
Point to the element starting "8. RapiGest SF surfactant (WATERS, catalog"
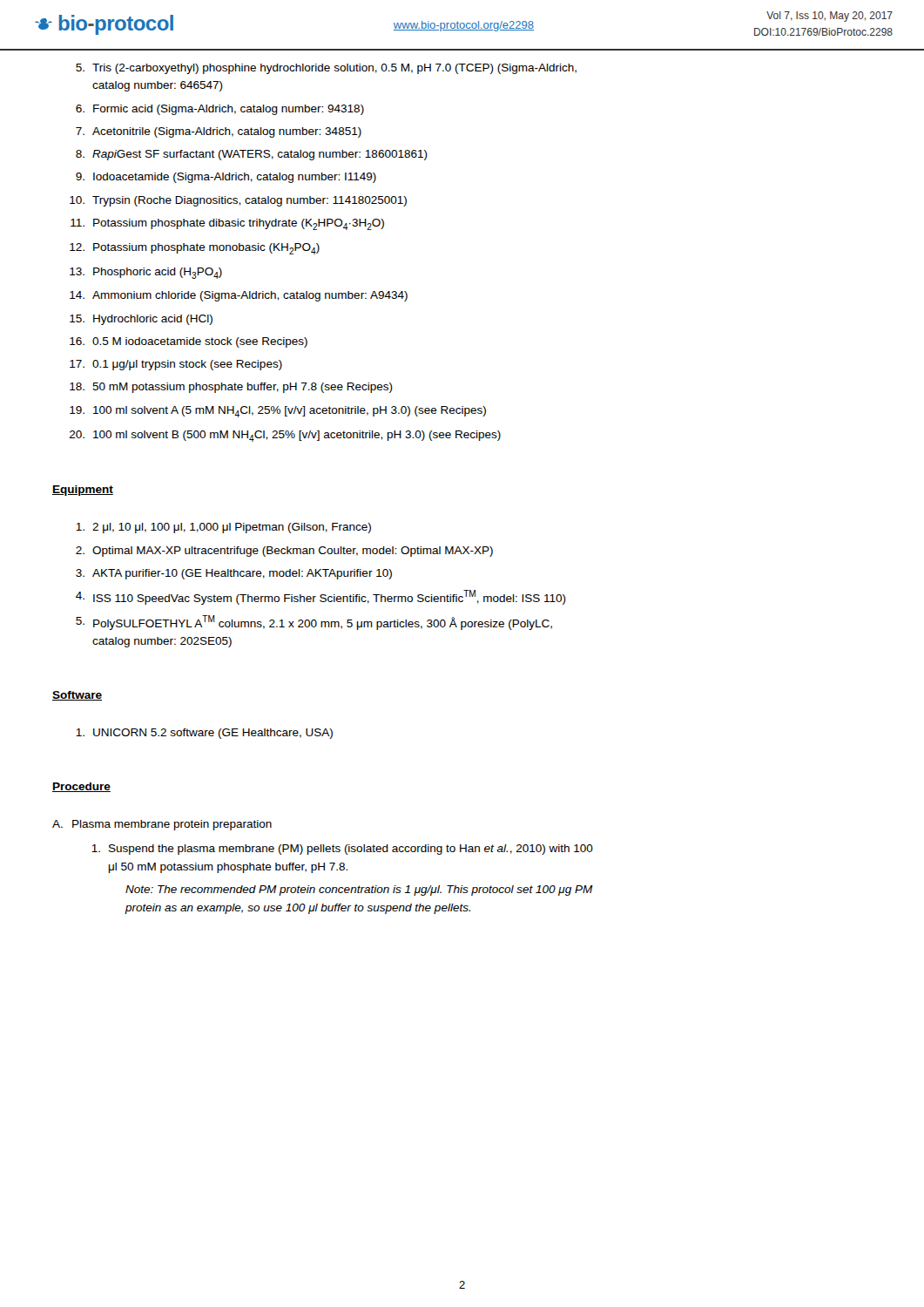coord(252,155)
